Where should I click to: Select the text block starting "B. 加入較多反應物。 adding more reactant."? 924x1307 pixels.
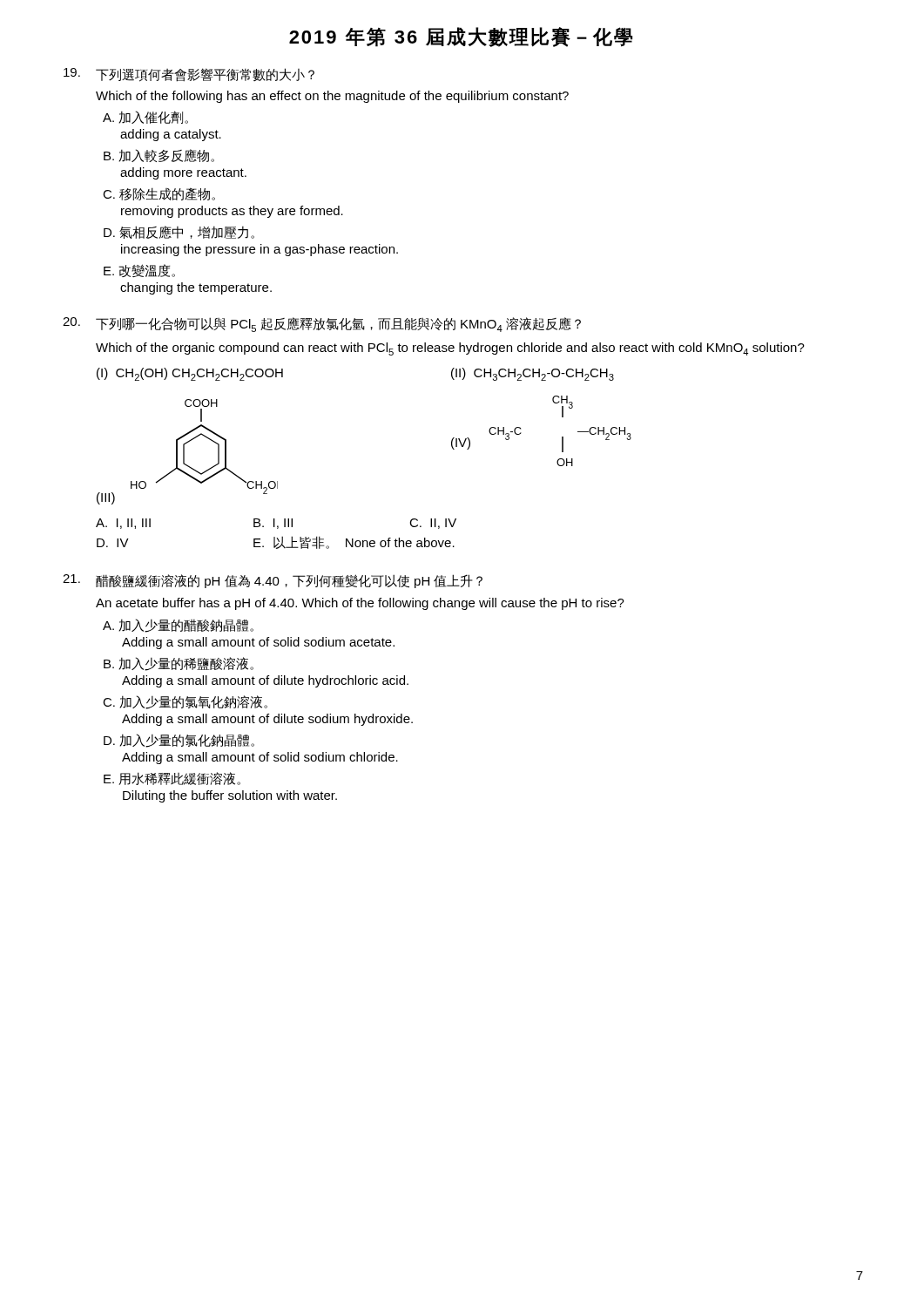tap(175, 163)
